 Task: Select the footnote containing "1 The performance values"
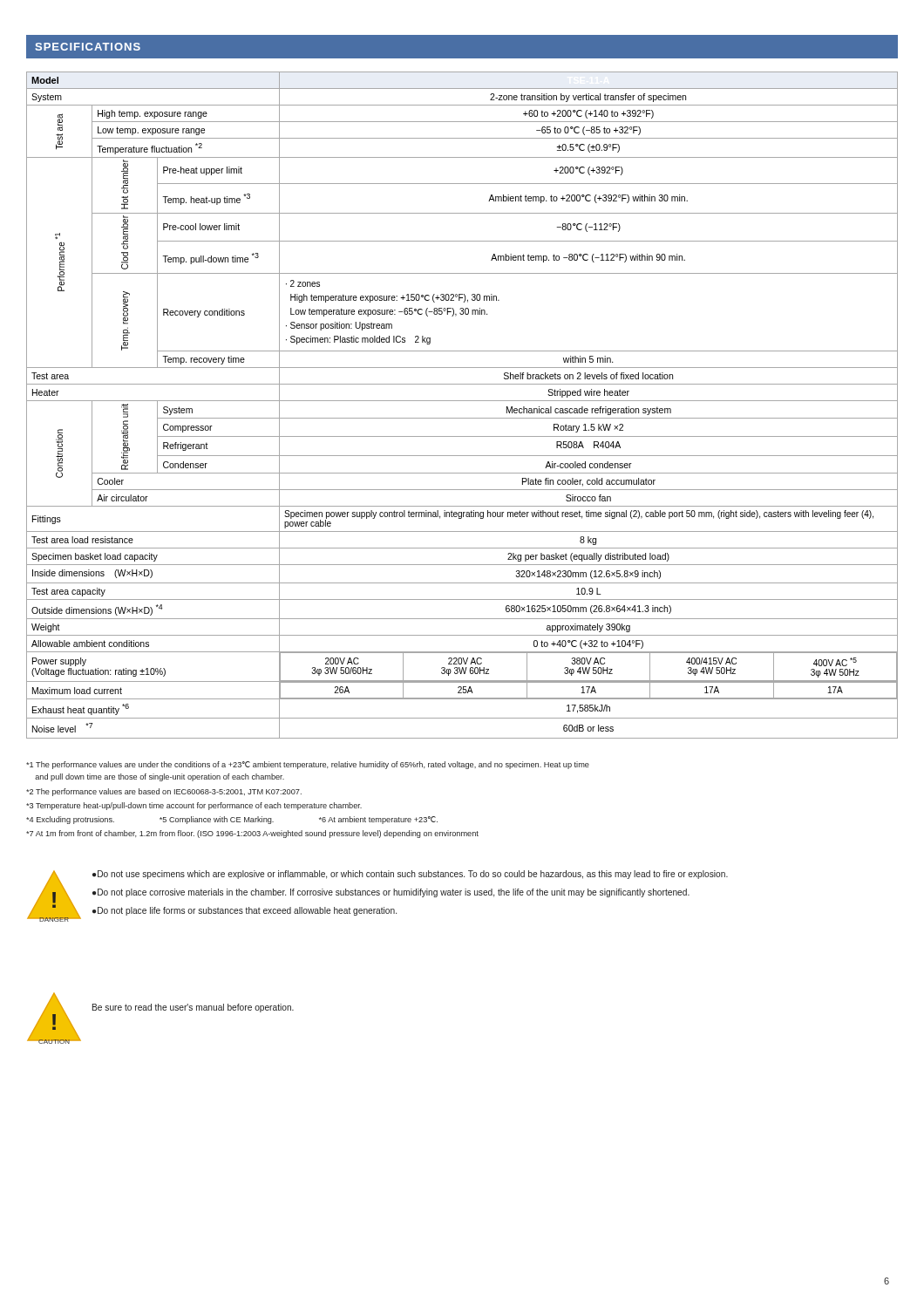point(308,765)
